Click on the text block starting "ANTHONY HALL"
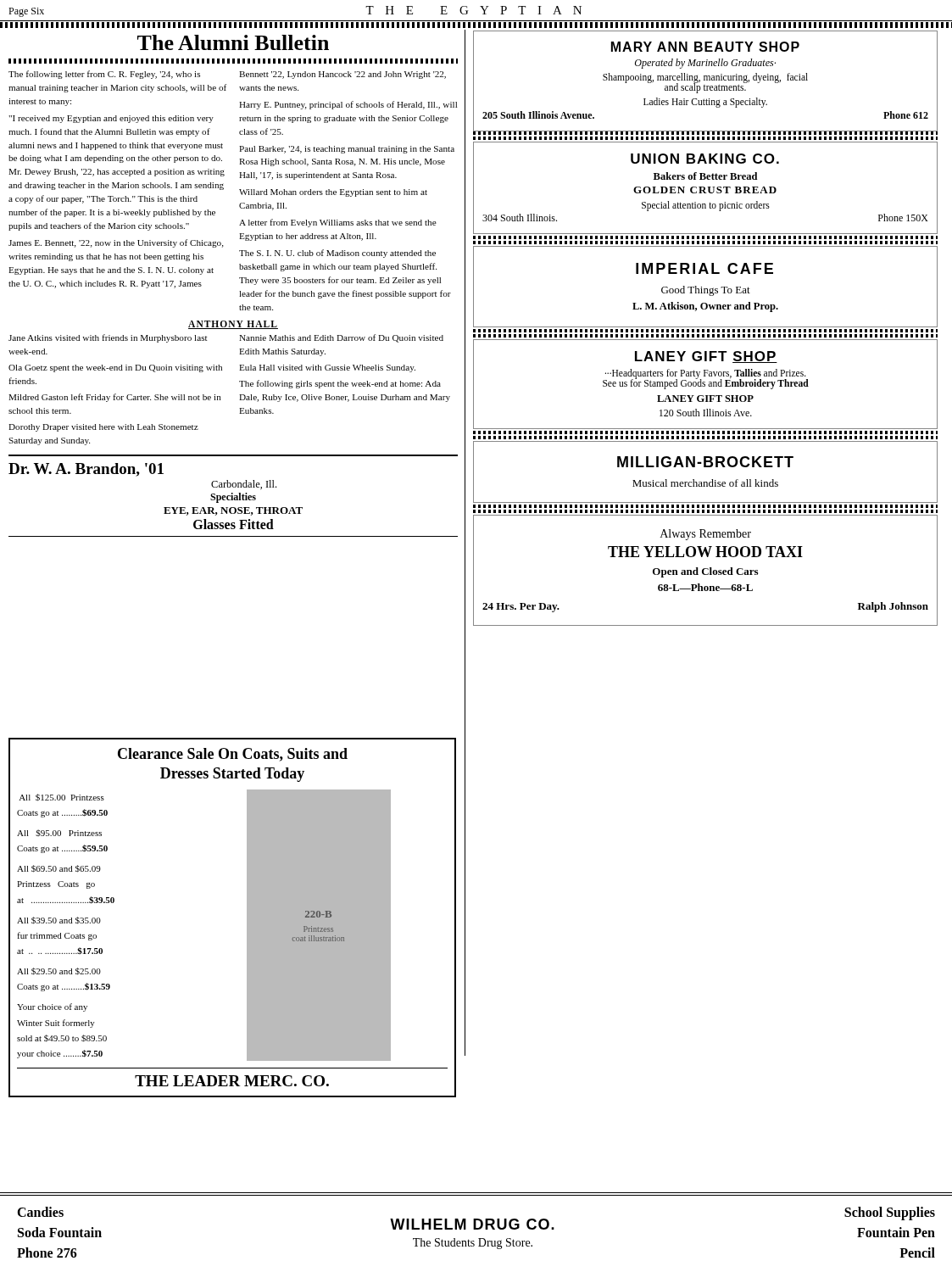952x1272 pixels. tap(233, 324)
